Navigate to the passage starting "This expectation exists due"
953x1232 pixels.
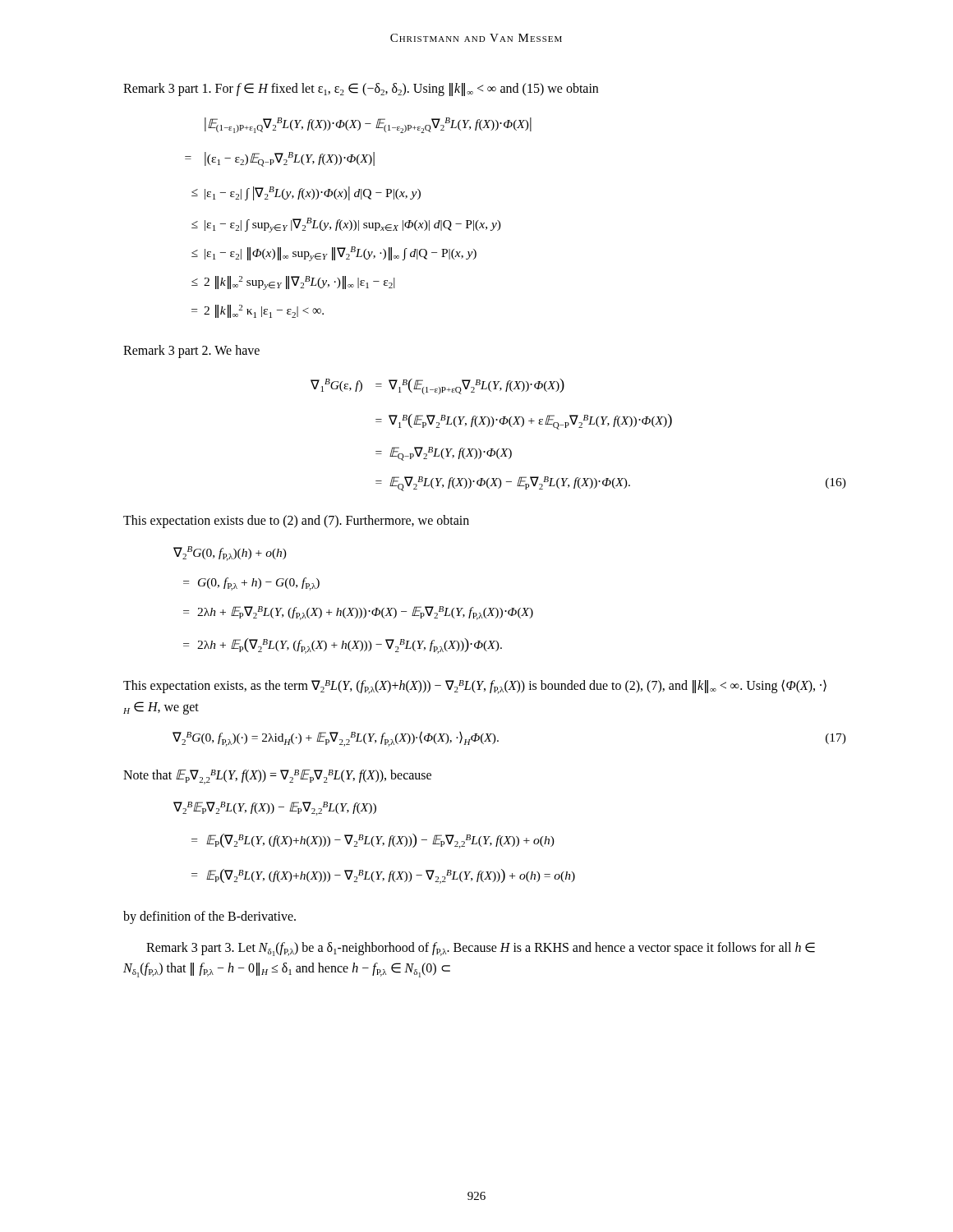point(296,521)
